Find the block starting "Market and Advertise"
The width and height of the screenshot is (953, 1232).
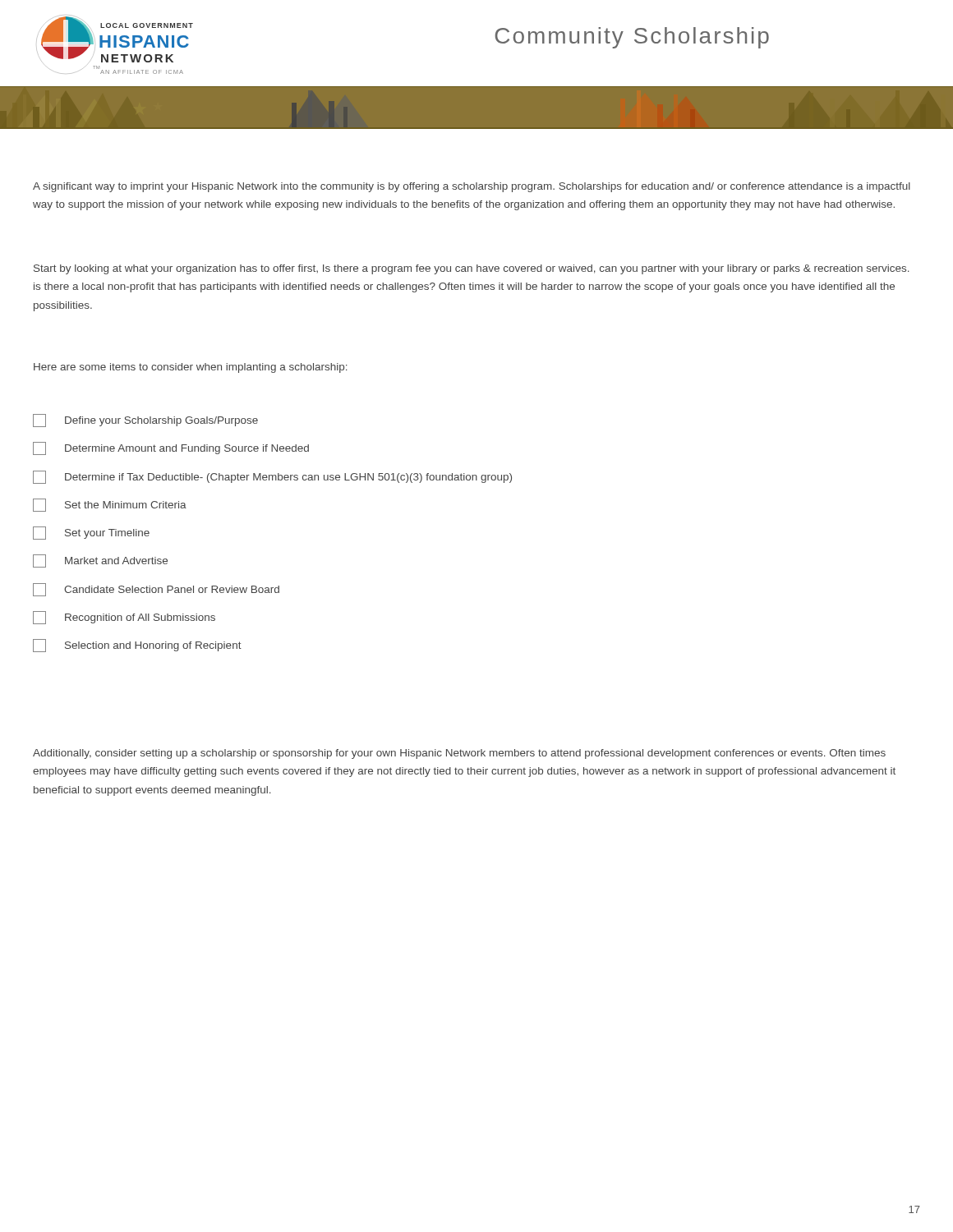(100, 561)
